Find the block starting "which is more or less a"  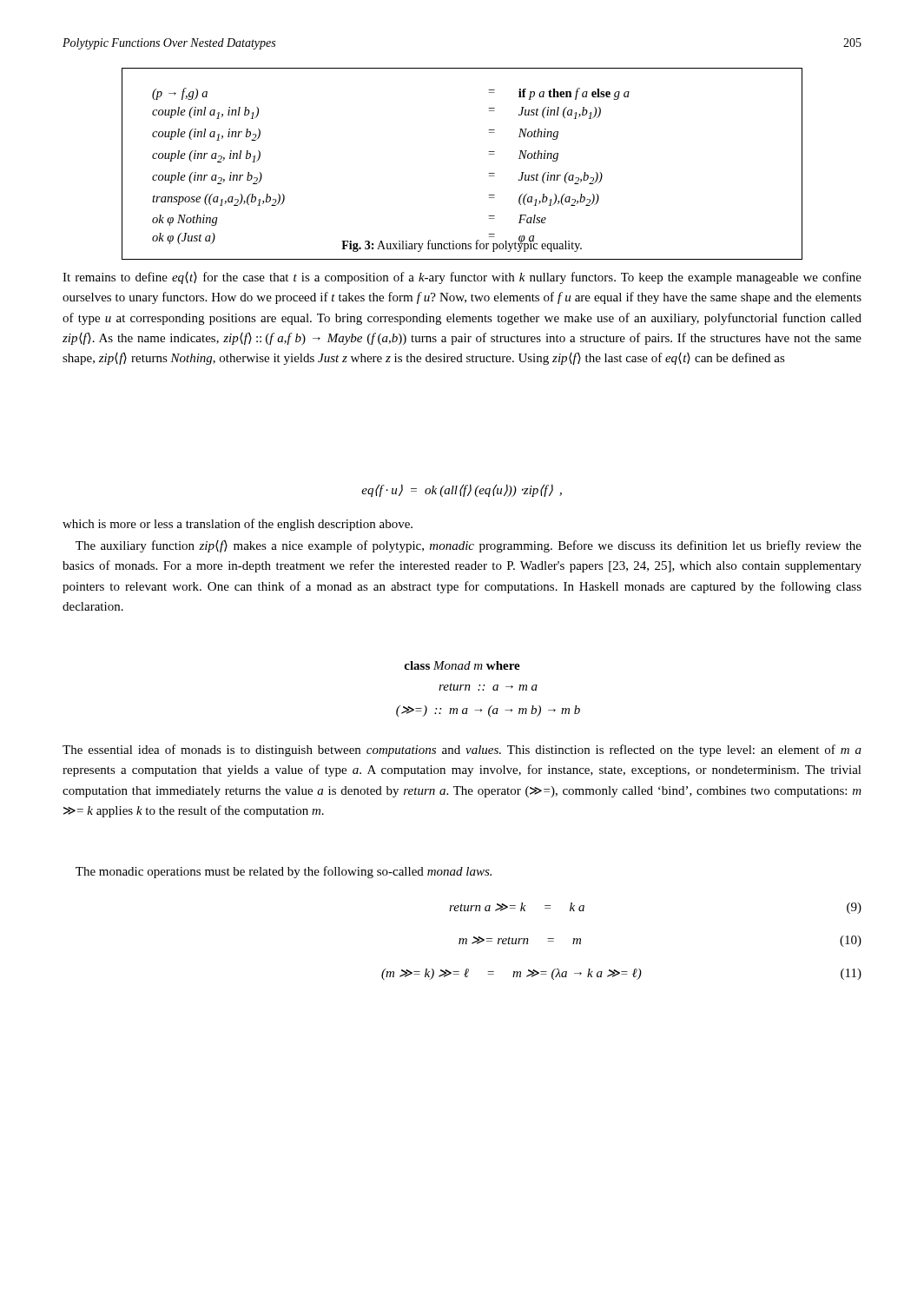coord(238,524)
